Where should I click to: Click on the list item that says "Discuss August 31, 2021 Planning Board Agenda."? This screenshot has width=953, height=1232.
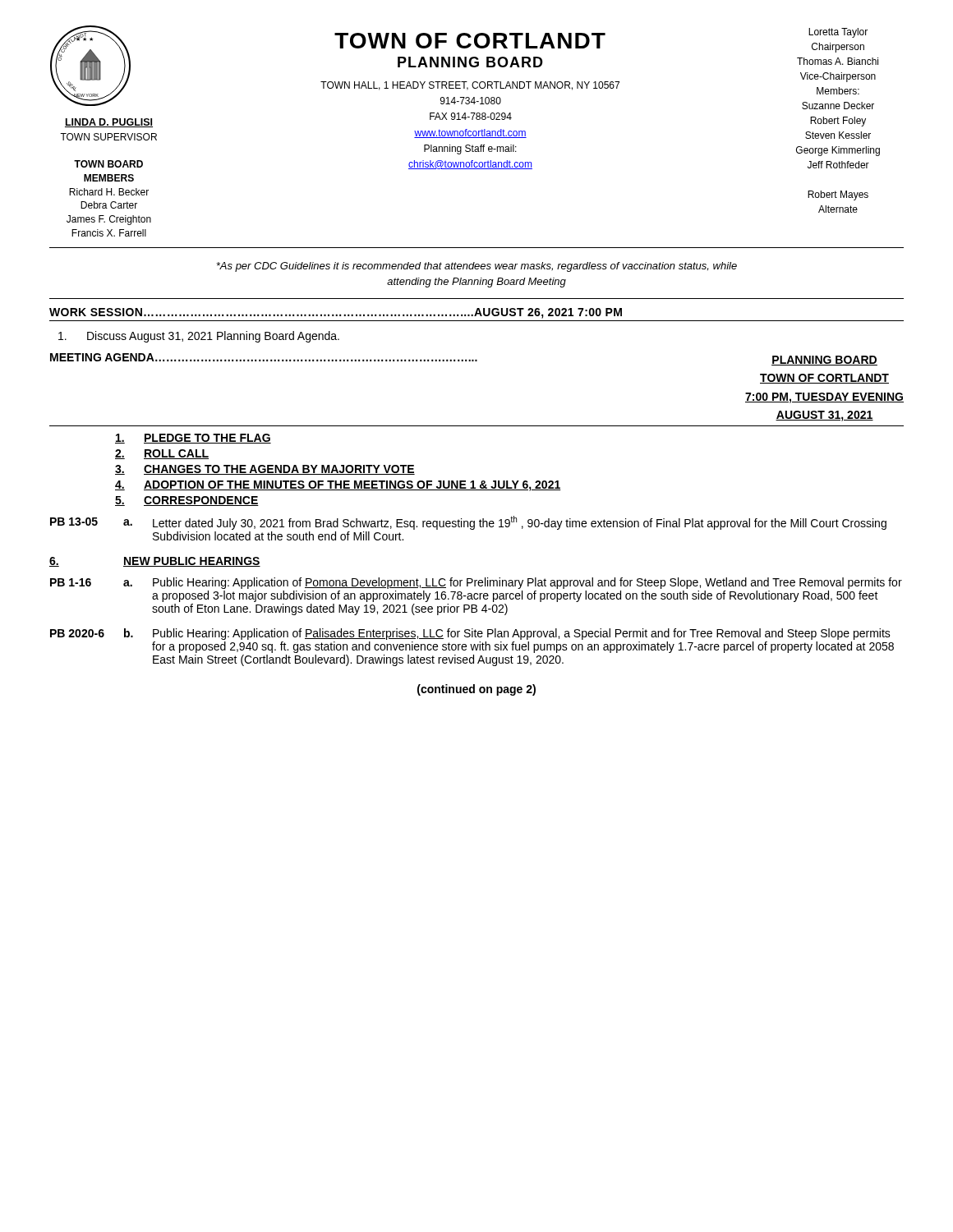199,336
